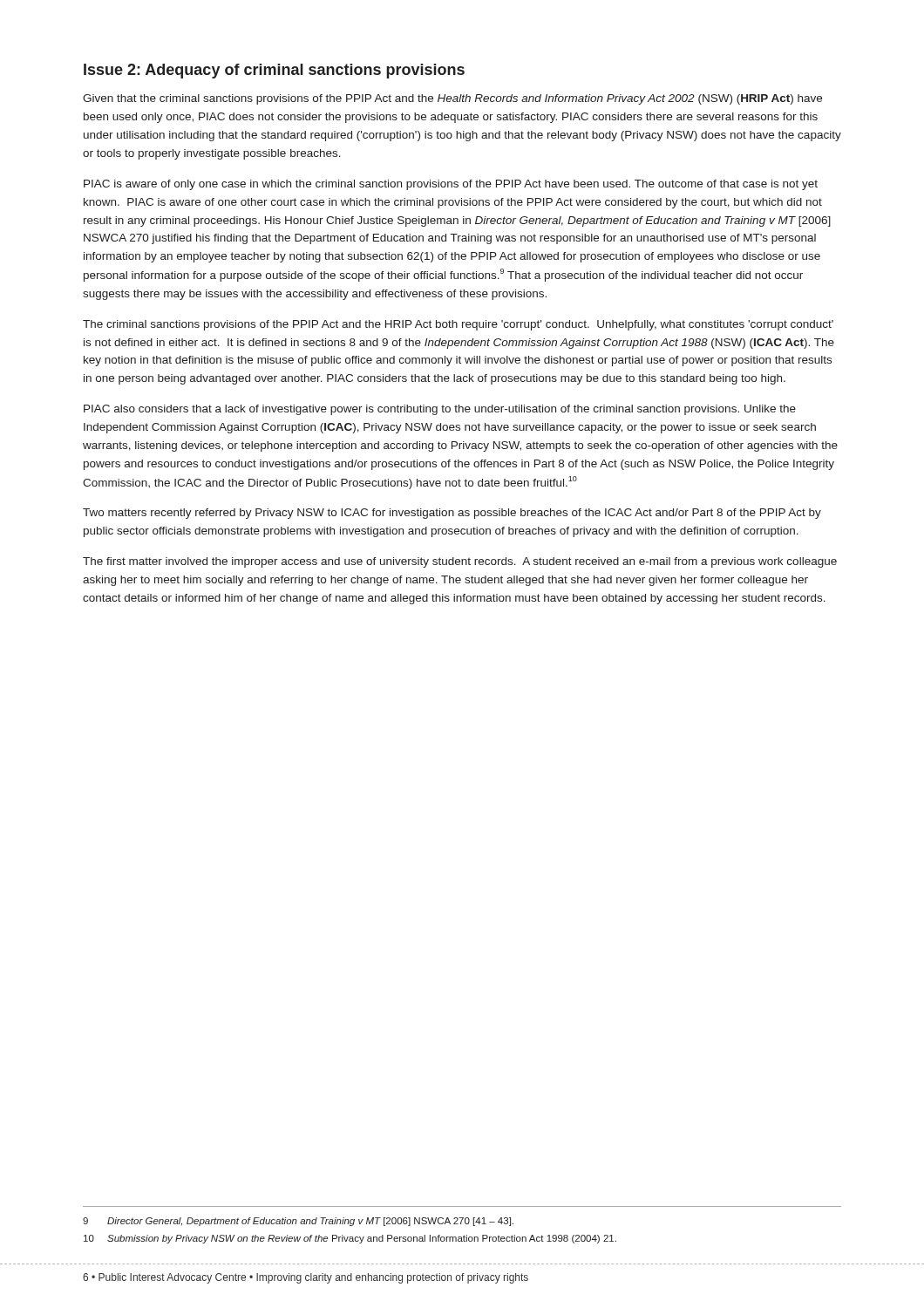Image resolution: width=924 pixels, height=1308 pixels.
Task: Click on the passage starting "The first matter involved"
Action: point(460,580)
